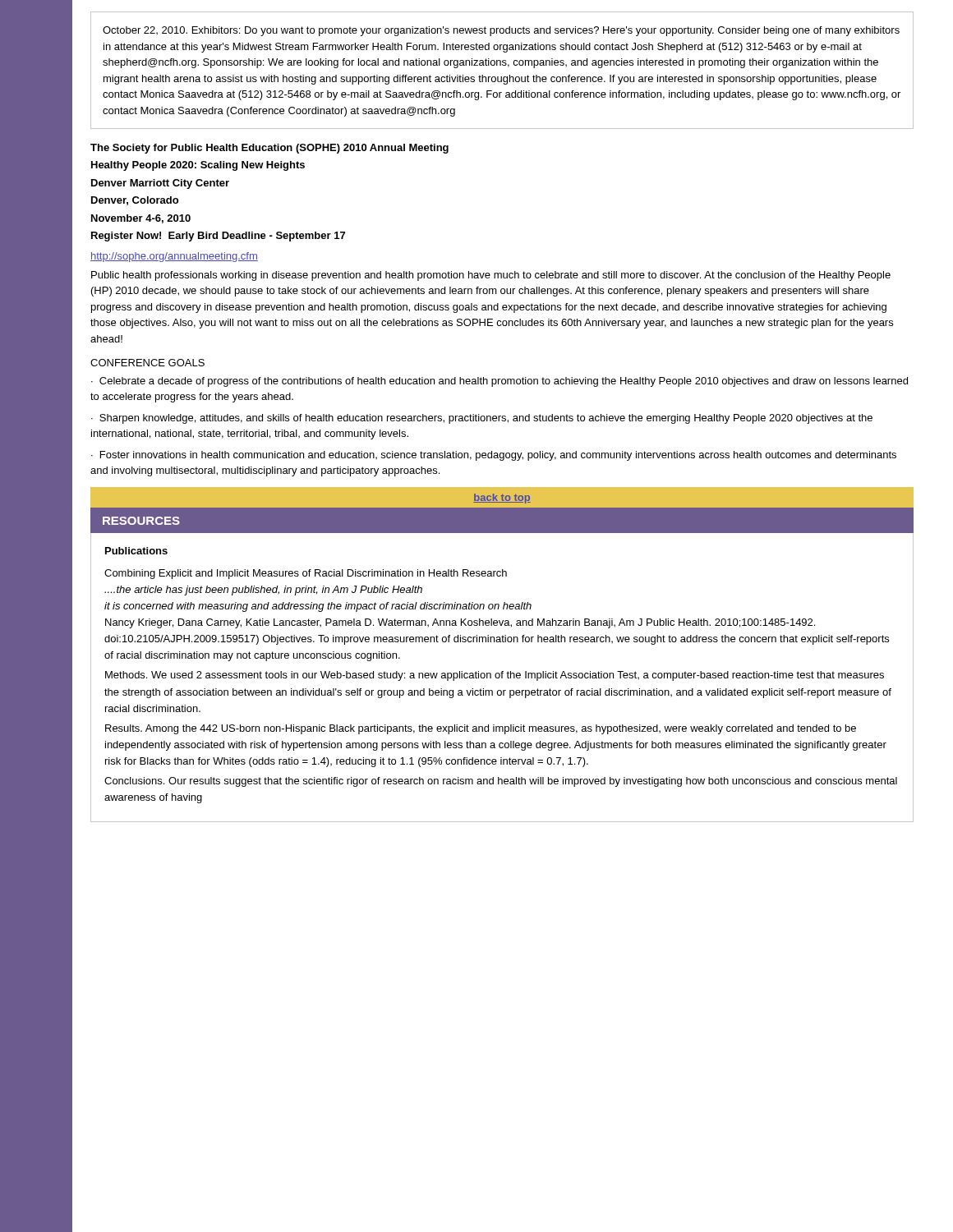Select the text block starting "· Sharpen knowledge, attitudes, and skills of"
This screenshot has height=1232, width=953.
coord(482,425)
